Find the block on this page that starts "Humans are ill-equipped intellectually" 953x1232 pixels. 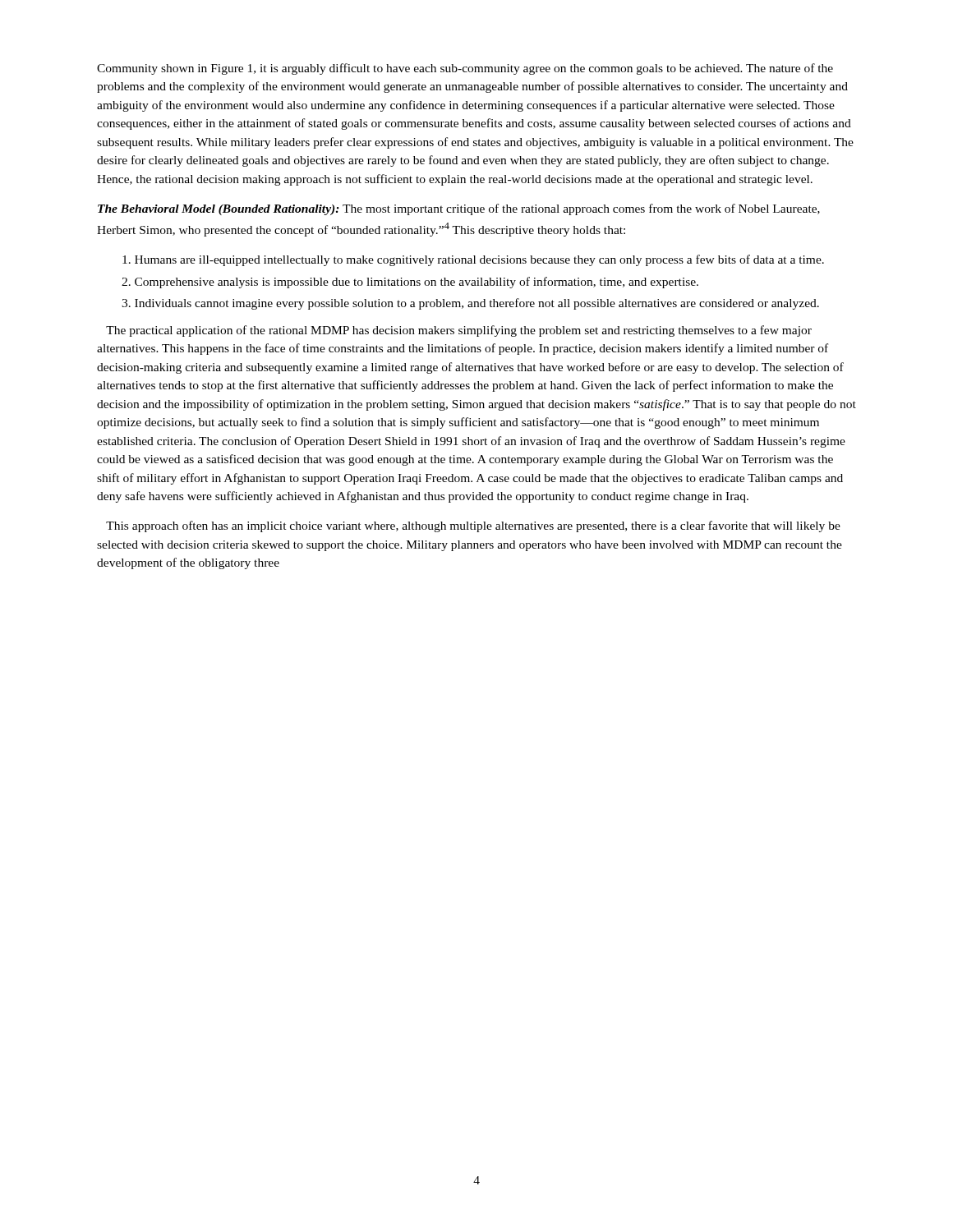click(x=473, y=259)
